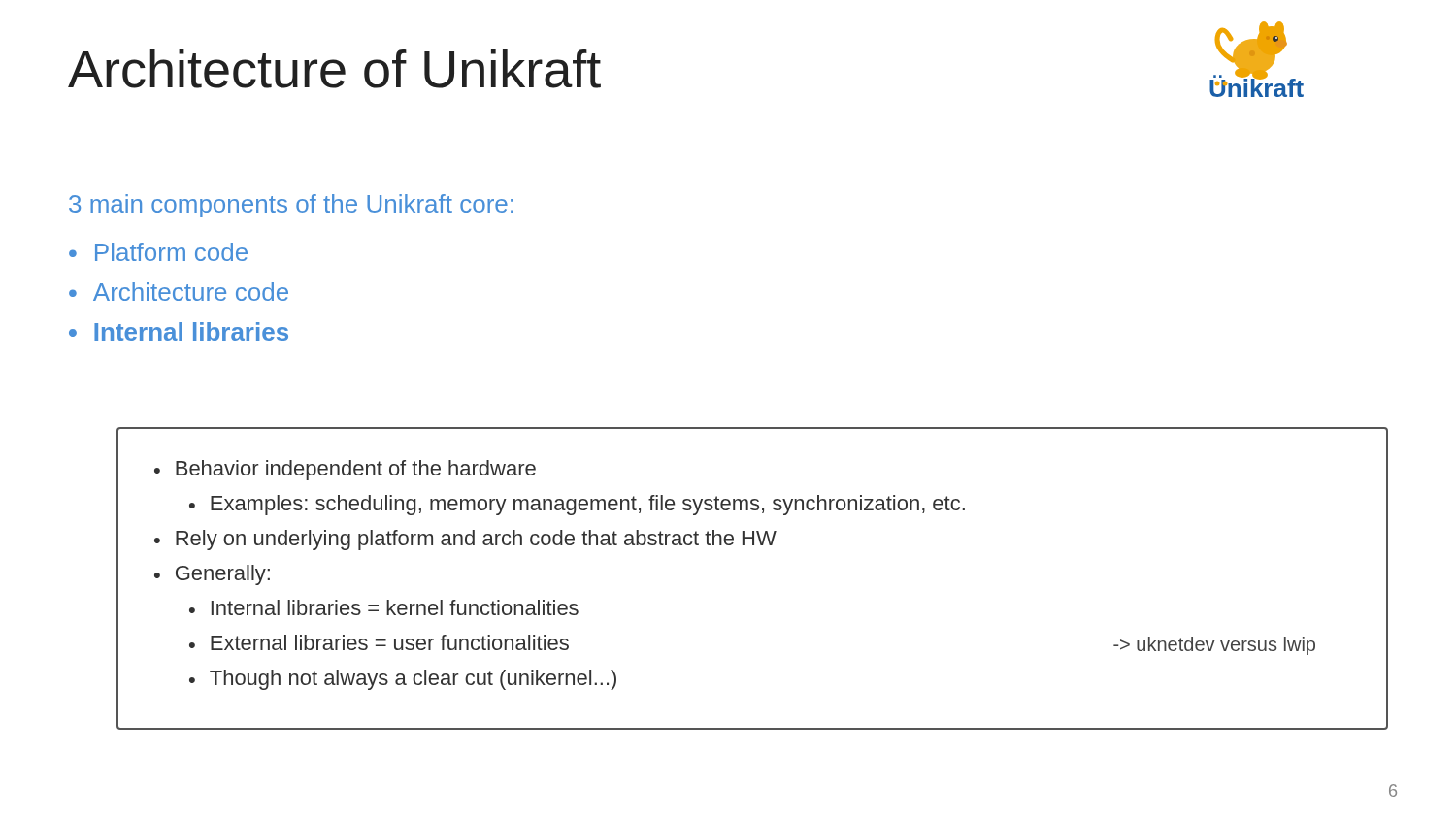Find "• Architecture code" on this page
Screen dimensions: 819x1456
[x=179, y=293]
